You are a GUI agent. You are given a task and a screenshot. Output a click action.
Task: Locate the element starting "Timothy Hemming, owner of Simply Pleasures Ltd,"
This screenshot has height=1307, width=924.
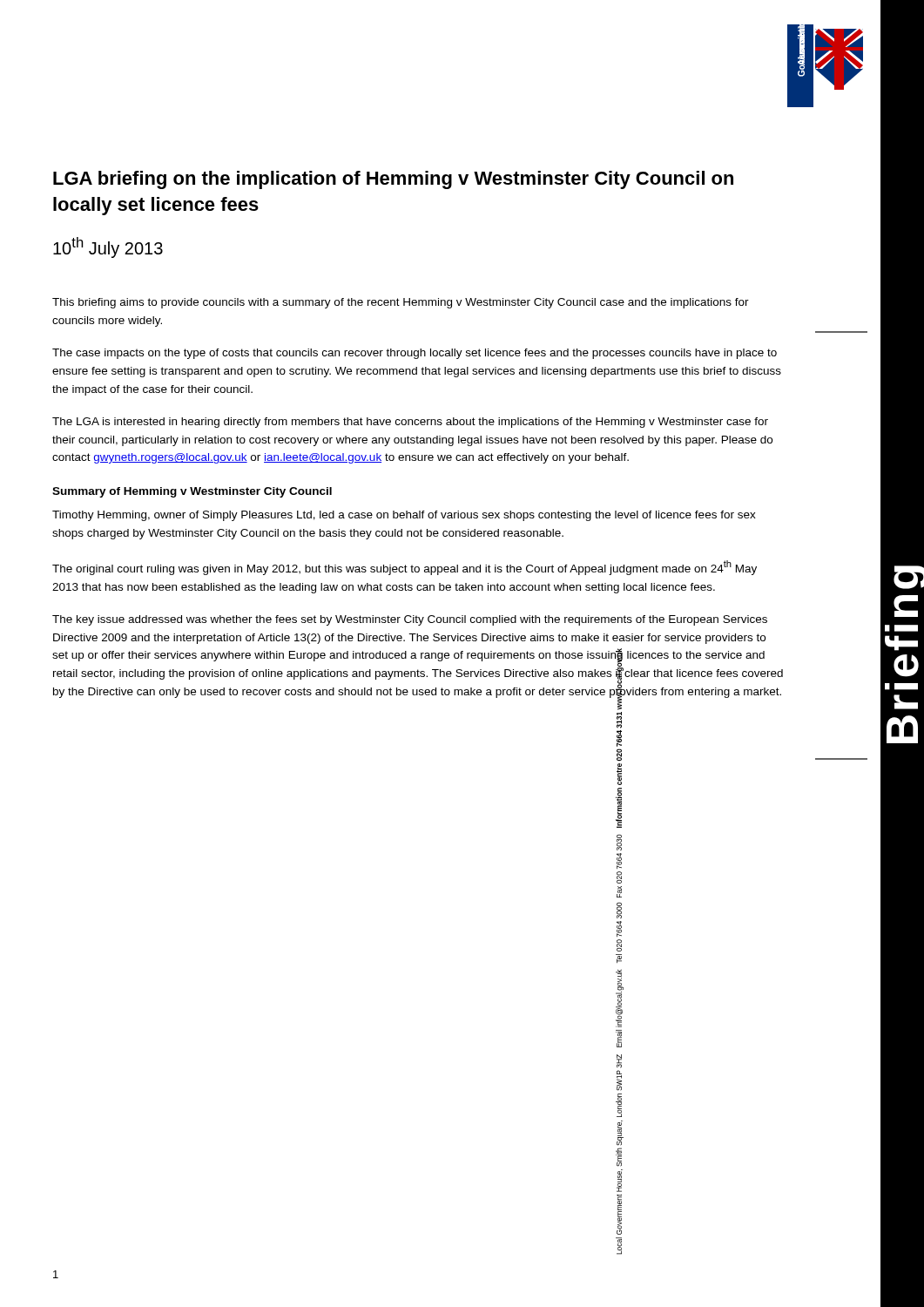tap(404, 524)
